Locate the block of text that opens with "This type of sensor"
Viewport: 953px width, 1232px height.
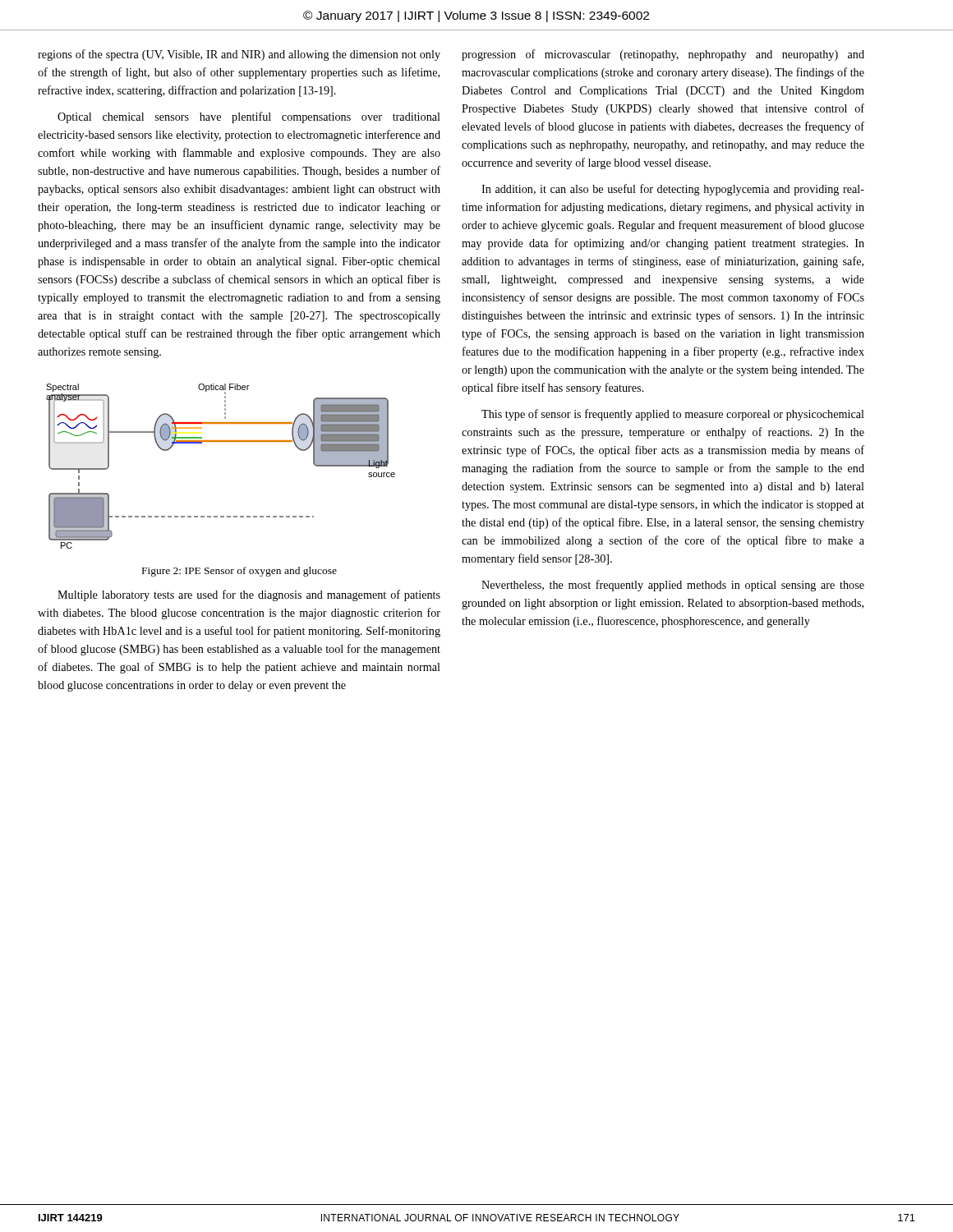(663, 486)
